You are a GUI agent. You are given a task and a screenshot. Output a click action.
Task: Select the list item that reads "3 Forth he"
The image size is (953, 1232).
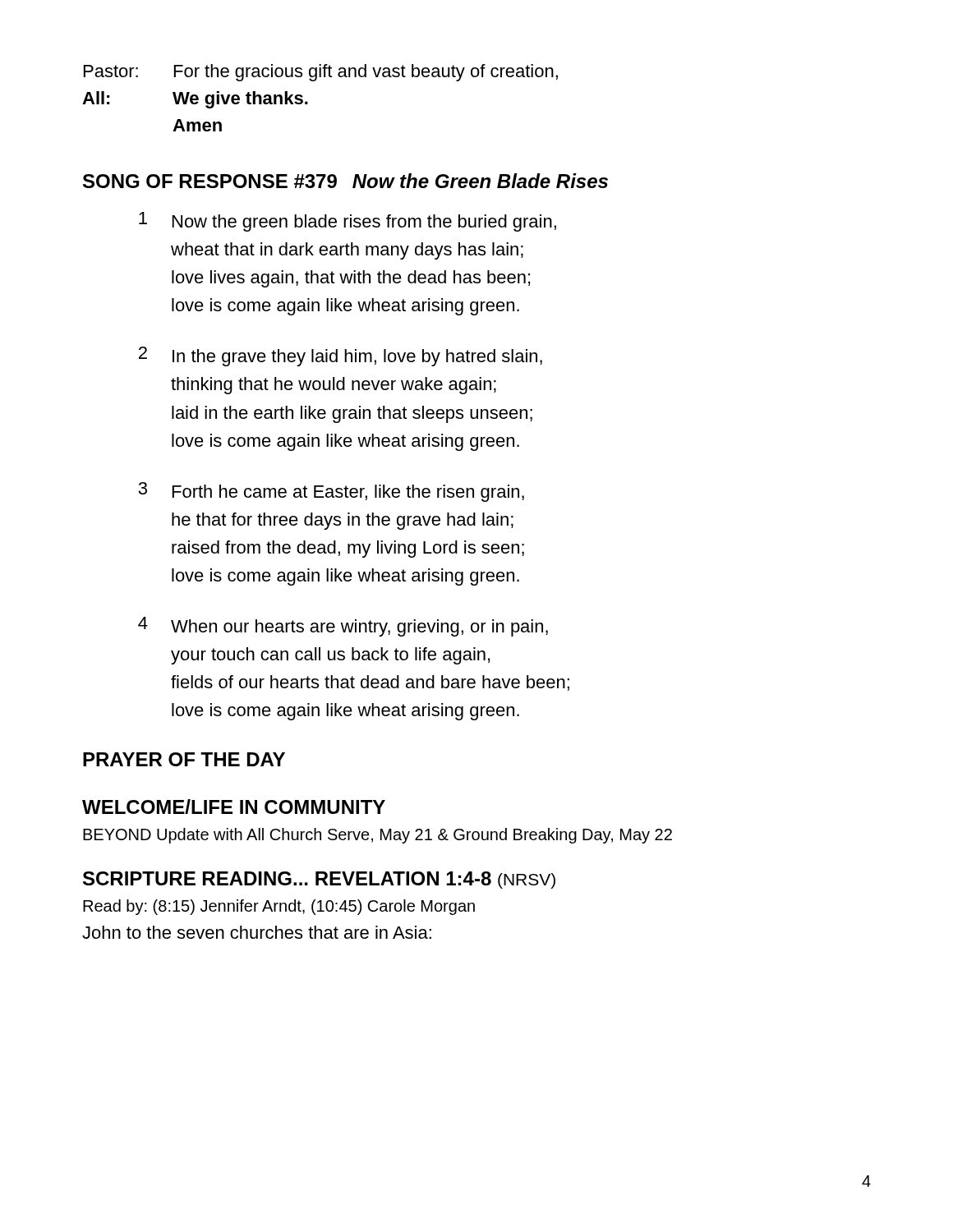304,534
